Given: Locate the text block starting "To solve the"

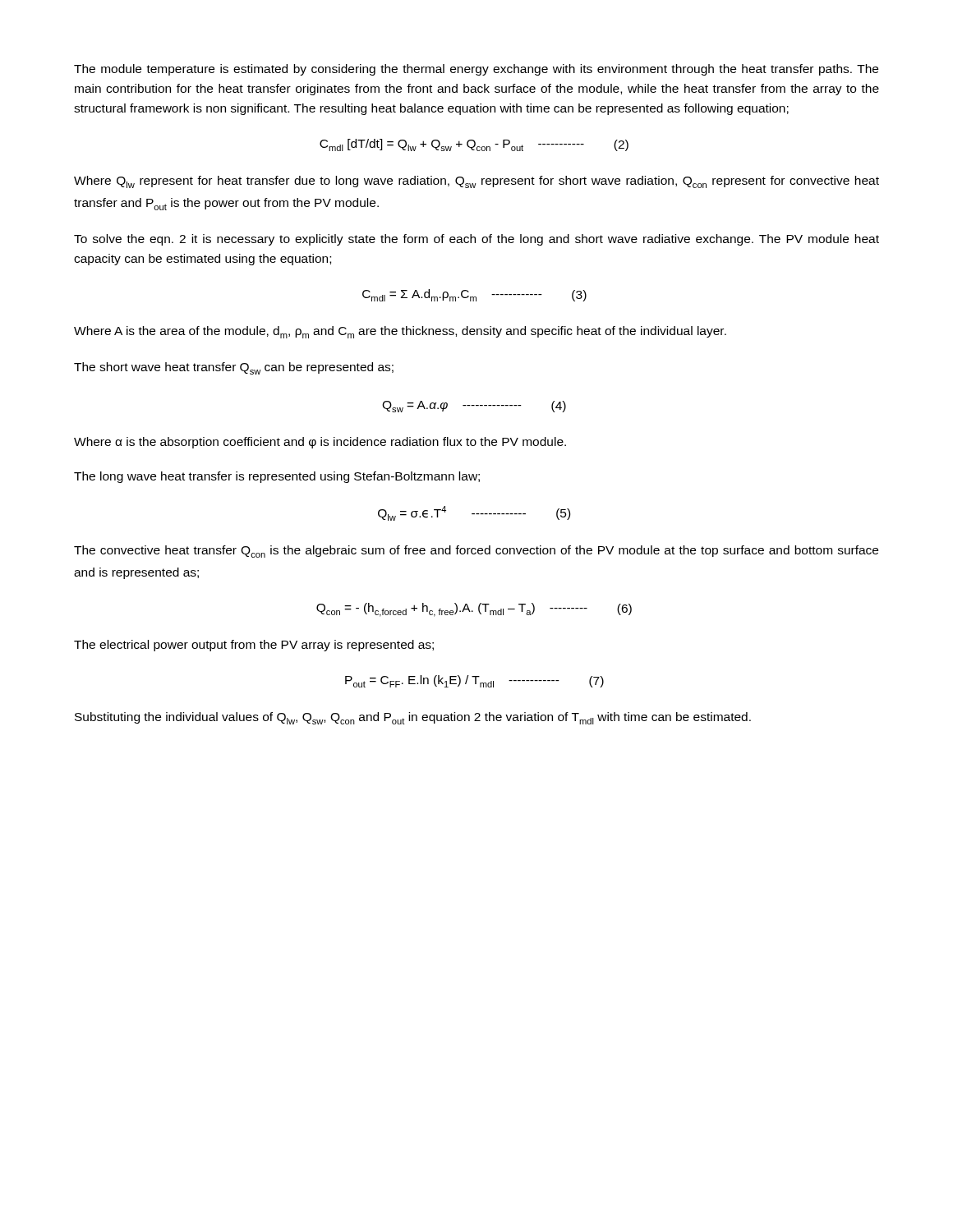Looking at the screenshot, I should click(x=476, y=248).
